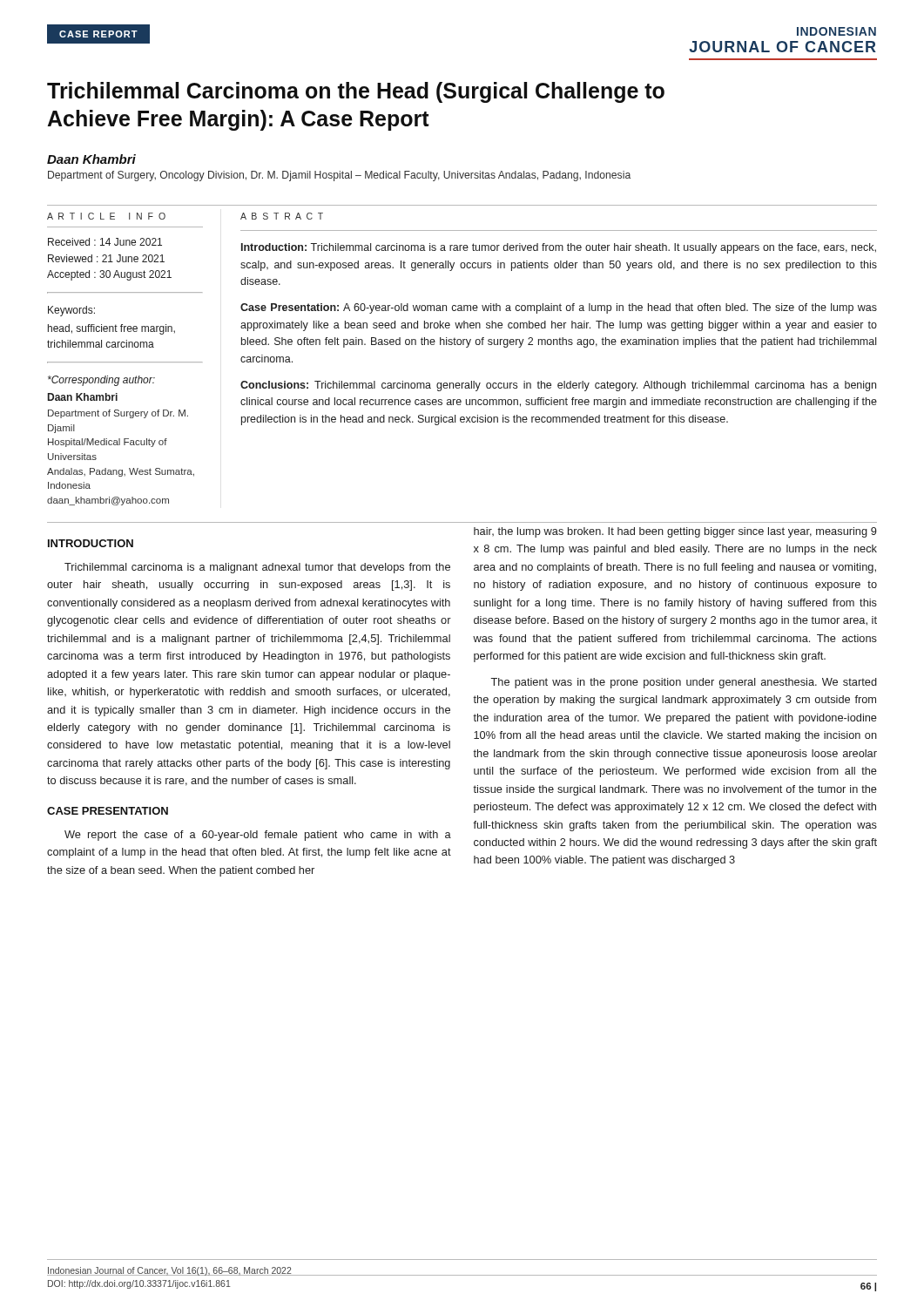Viewport: 924px width, 1307px height.
Task: Locate the text starting "Keywords: head, sufficient free margin,trichilemmal carcinoma"
Action: 125,328
